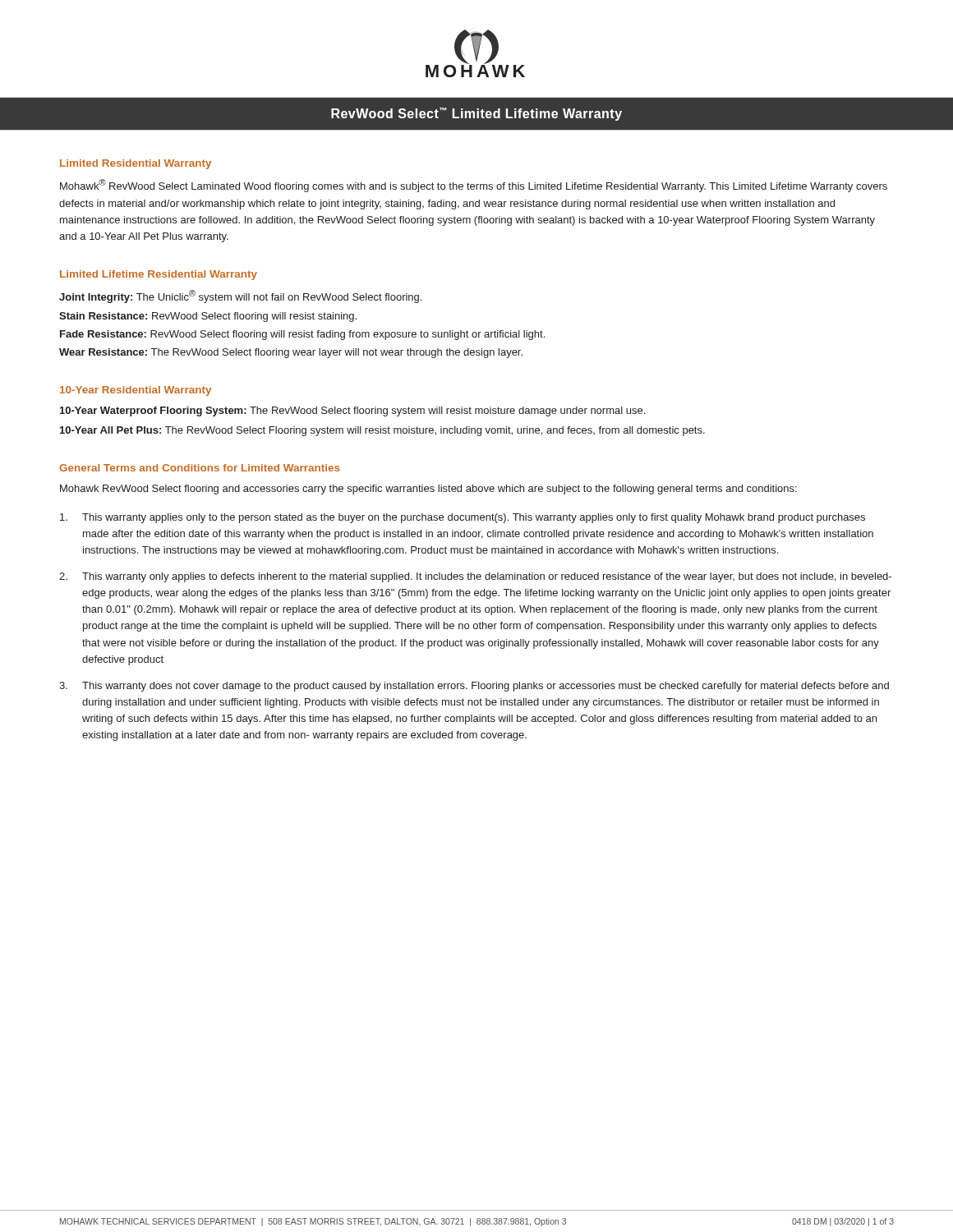953x1232 pixels.
Task: Select the section header with the text "10-Year Residential Warranty"
Action: [135, 390]
